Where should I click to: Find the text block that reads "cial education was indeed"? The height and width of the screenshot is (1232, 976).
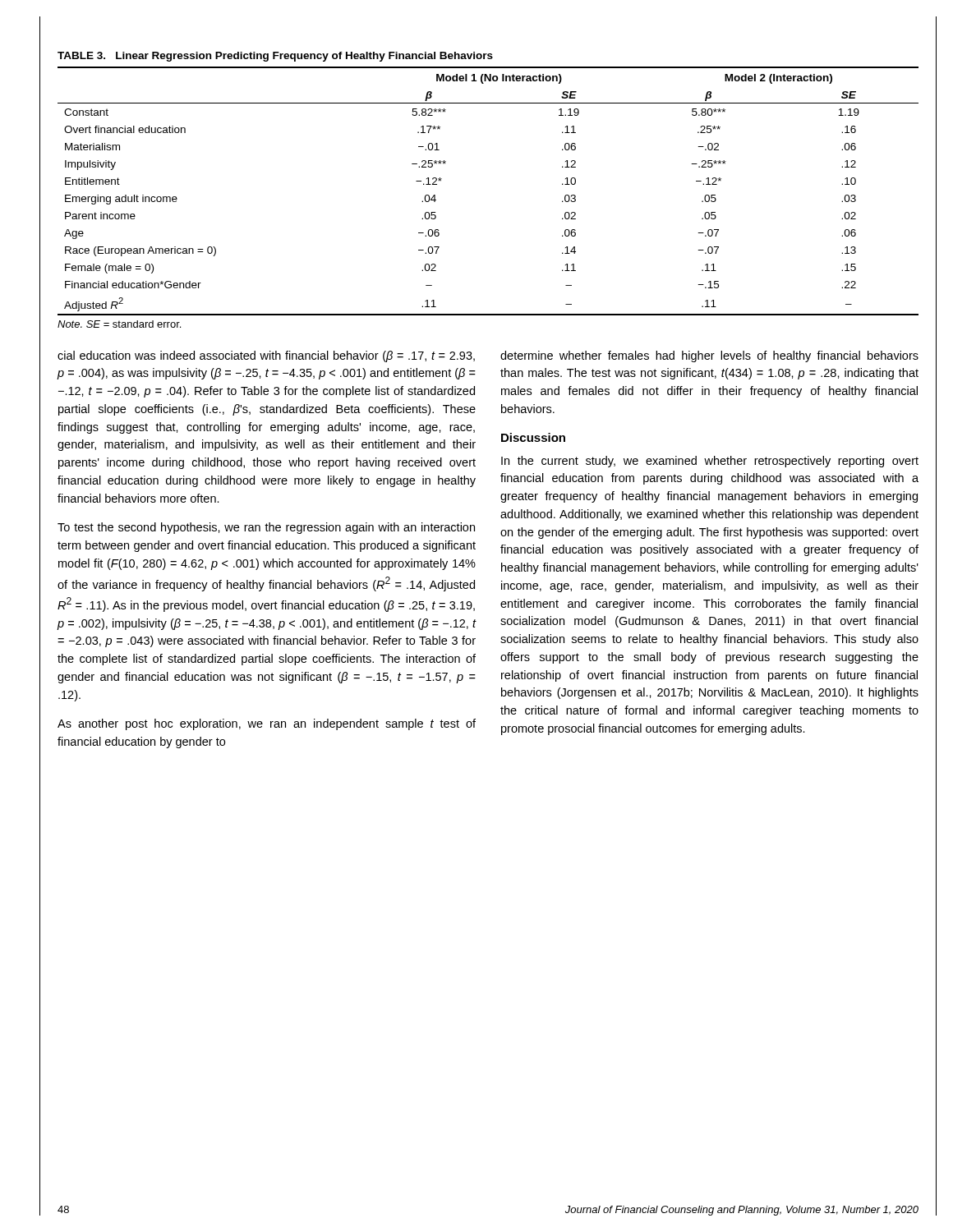pos(267,427)
